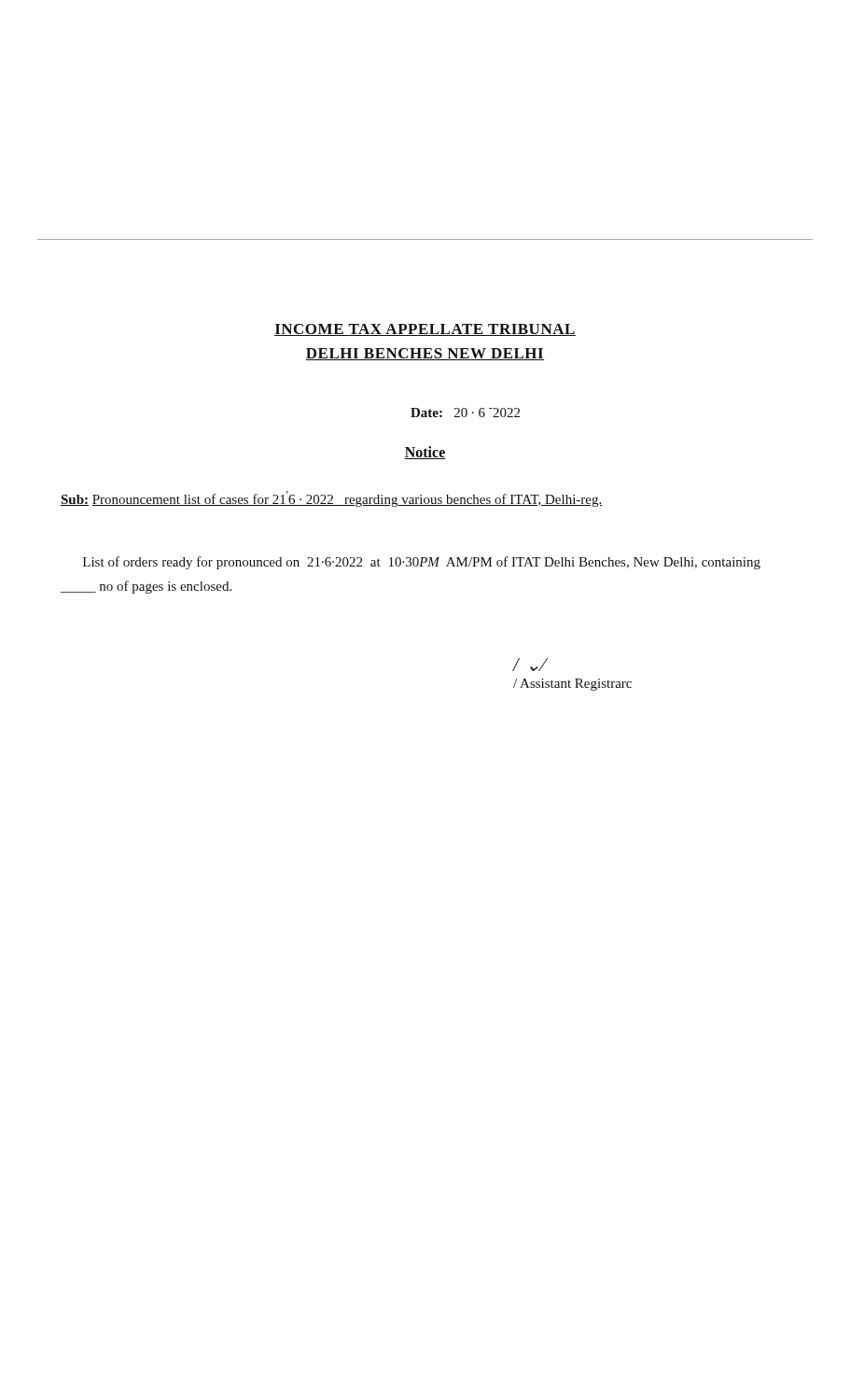
Task: Select the region starting "Sub: Pronouncement list of cases for"
Action: [331, 497]
